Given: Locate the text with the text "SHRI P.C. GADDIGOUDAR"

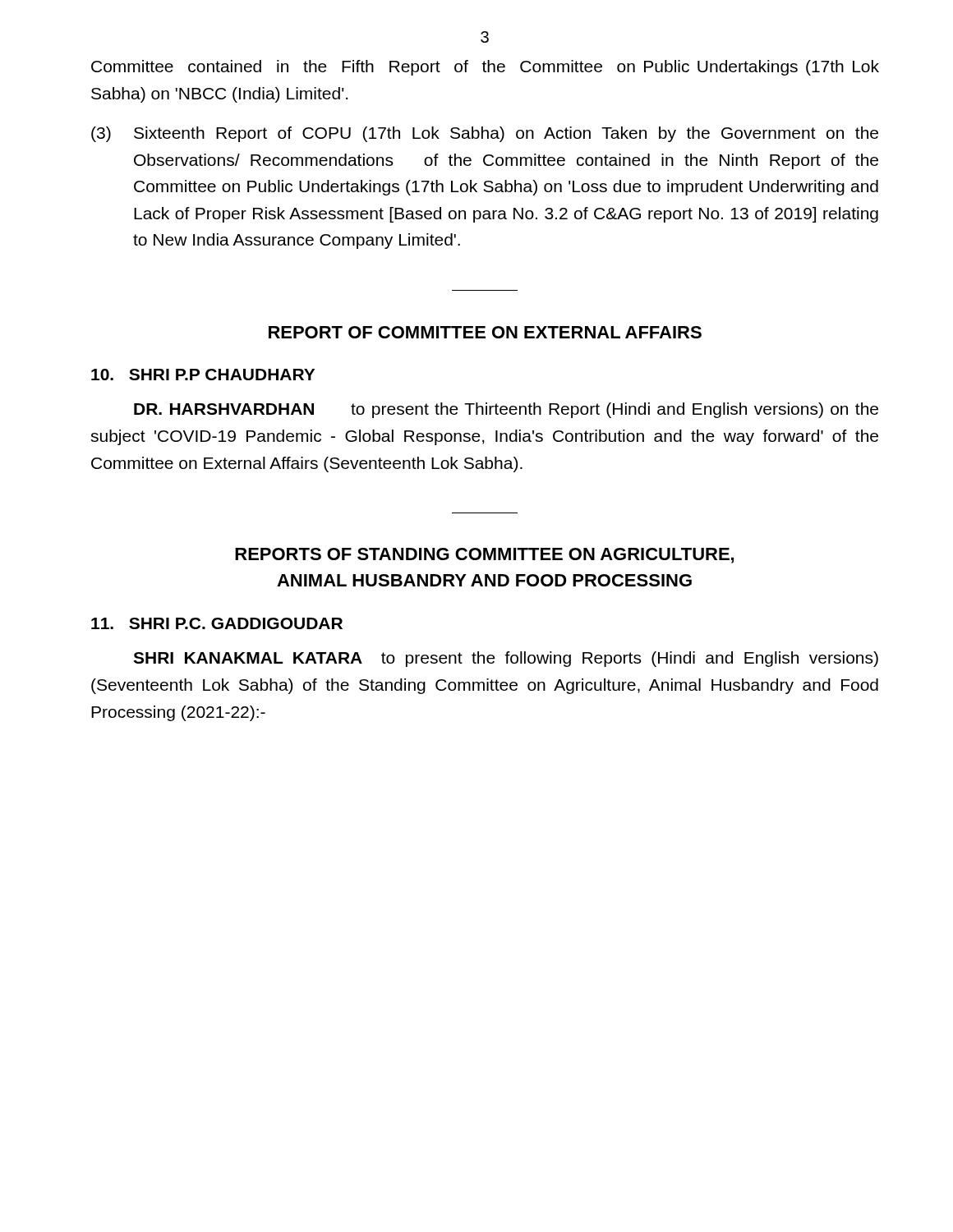Looking at the screenshot, I should [217, 623].
